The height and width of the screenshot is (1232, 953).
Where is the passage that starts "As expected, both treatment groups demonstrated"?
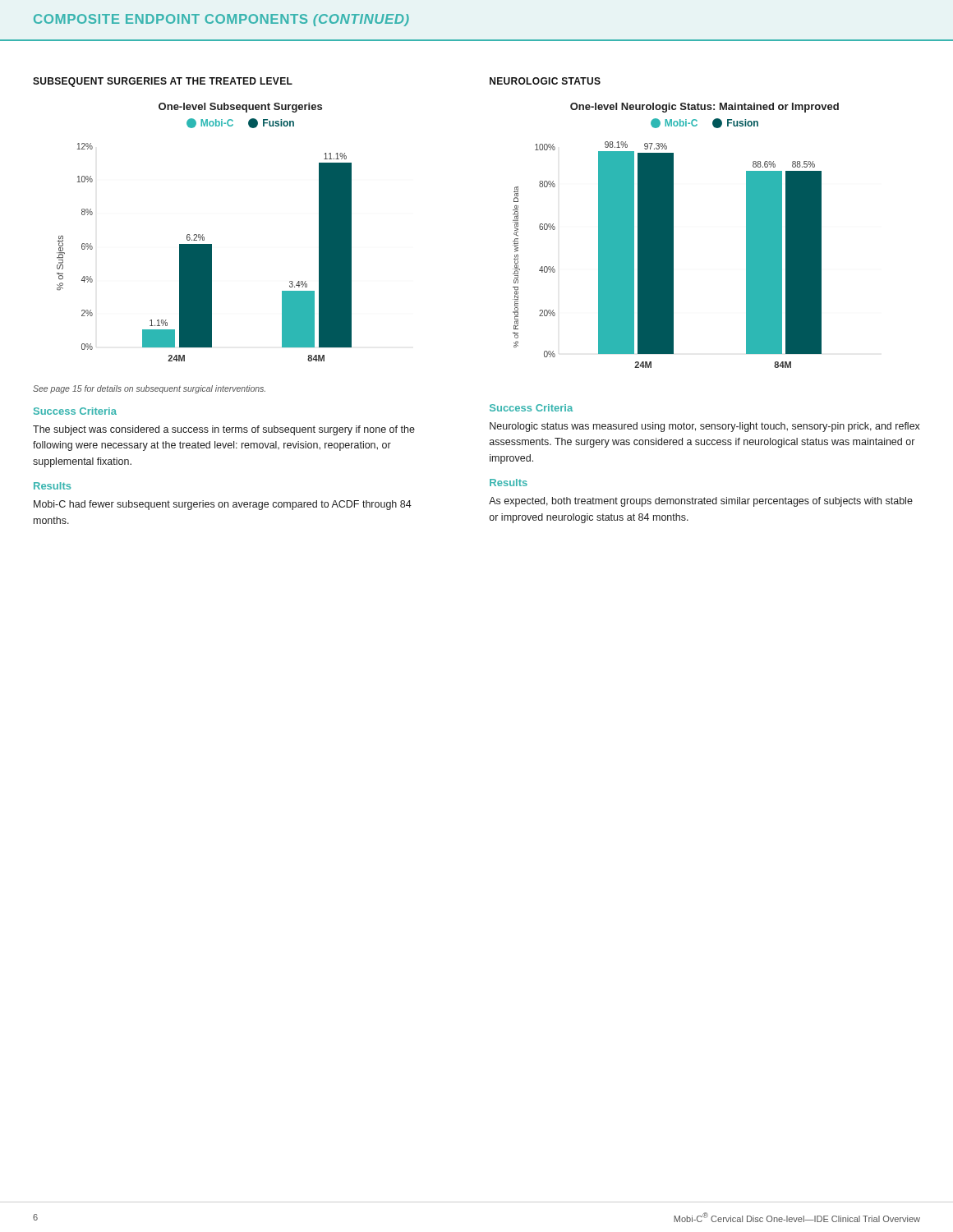coord(701,509)
